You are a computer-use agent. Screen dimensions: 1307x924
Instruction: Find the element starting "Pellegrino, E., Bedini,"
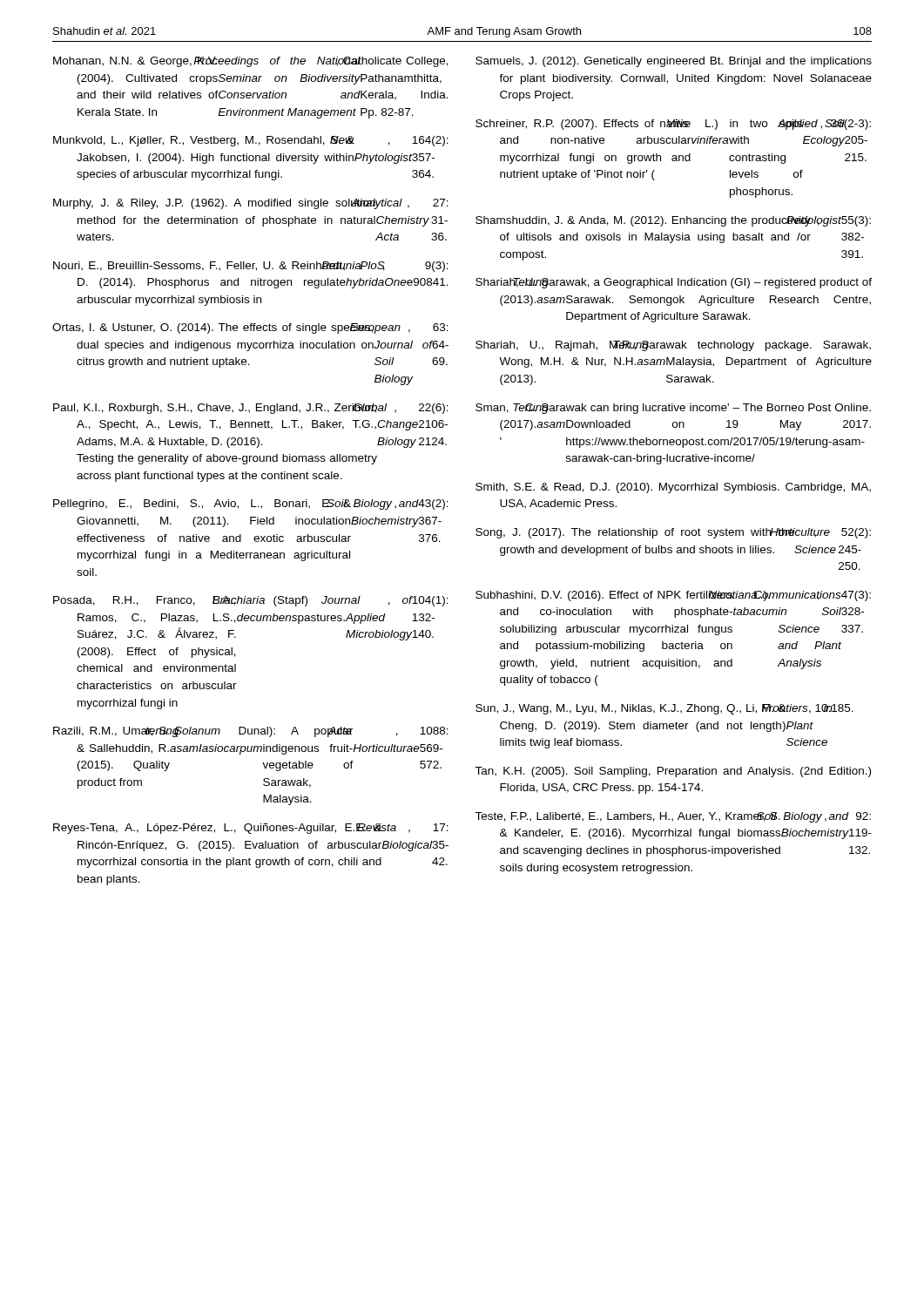click(251, 538)
